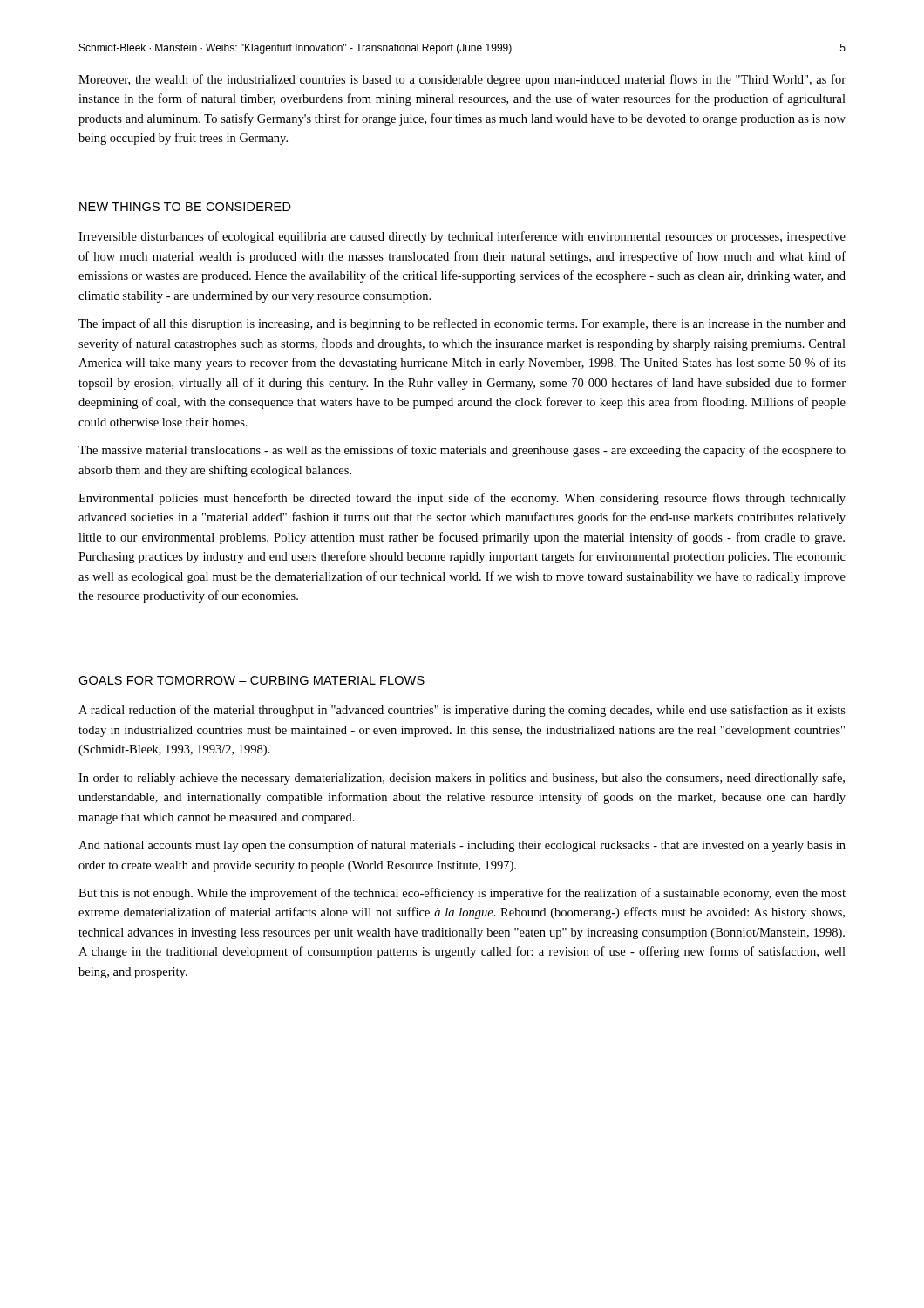Locate the text starting "A radical reduction"
Viewport: 924px width, 1308px height.
[x=462, y=730]
